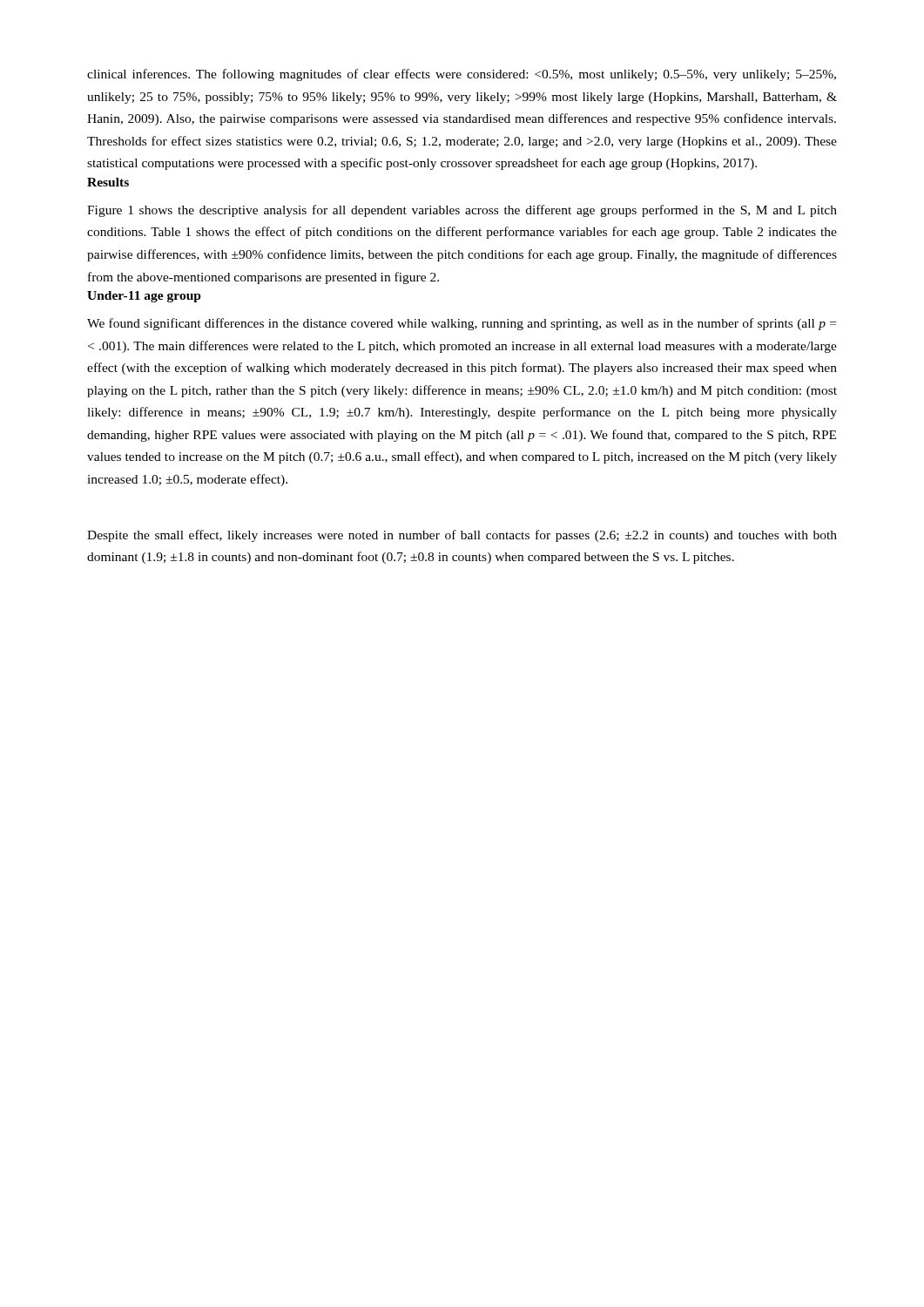Select the text block that says "Figure 1 shows the descriptive"
The image size is (924, 1307).
pos(462,243)
